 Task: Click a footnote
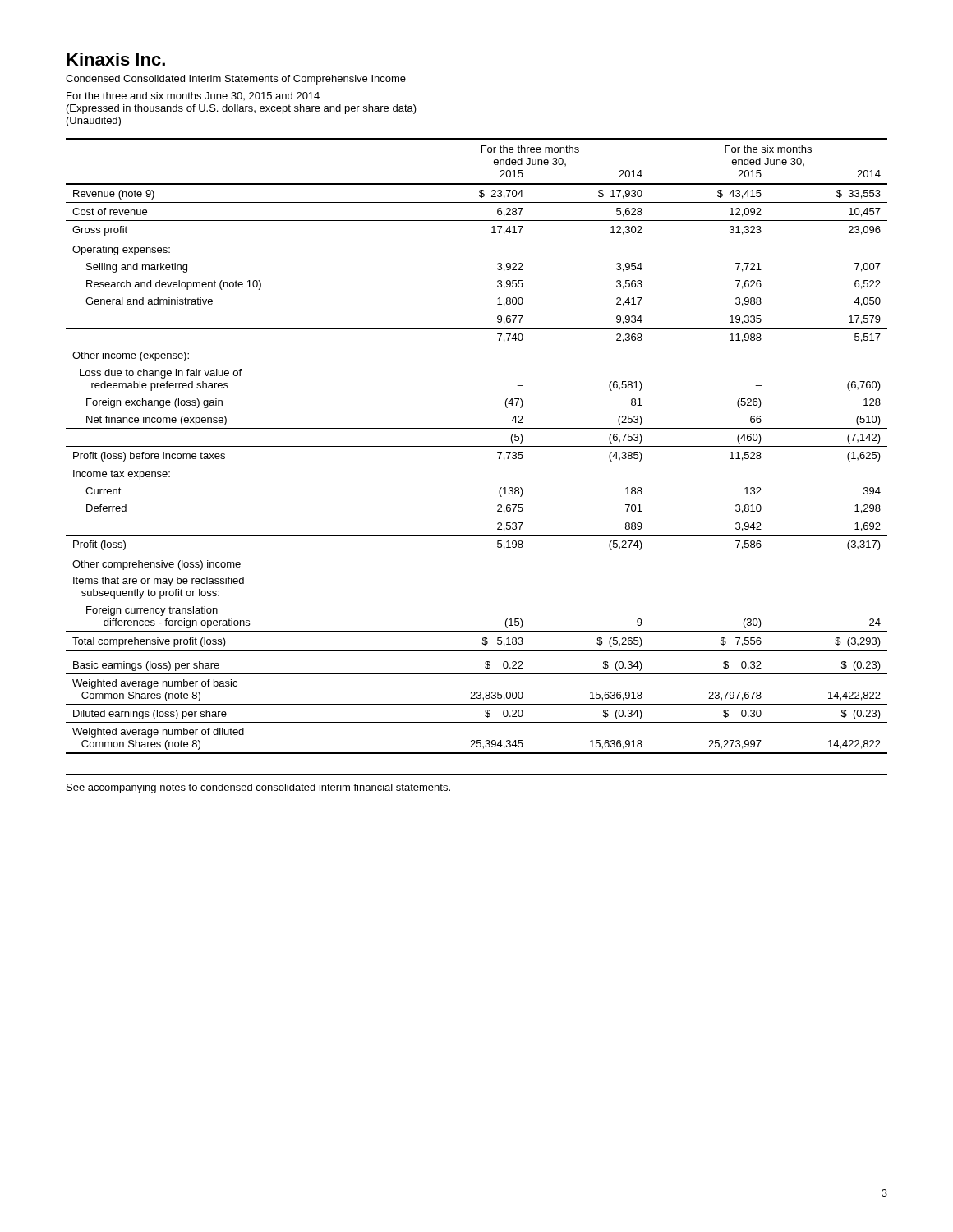[258, 787]
